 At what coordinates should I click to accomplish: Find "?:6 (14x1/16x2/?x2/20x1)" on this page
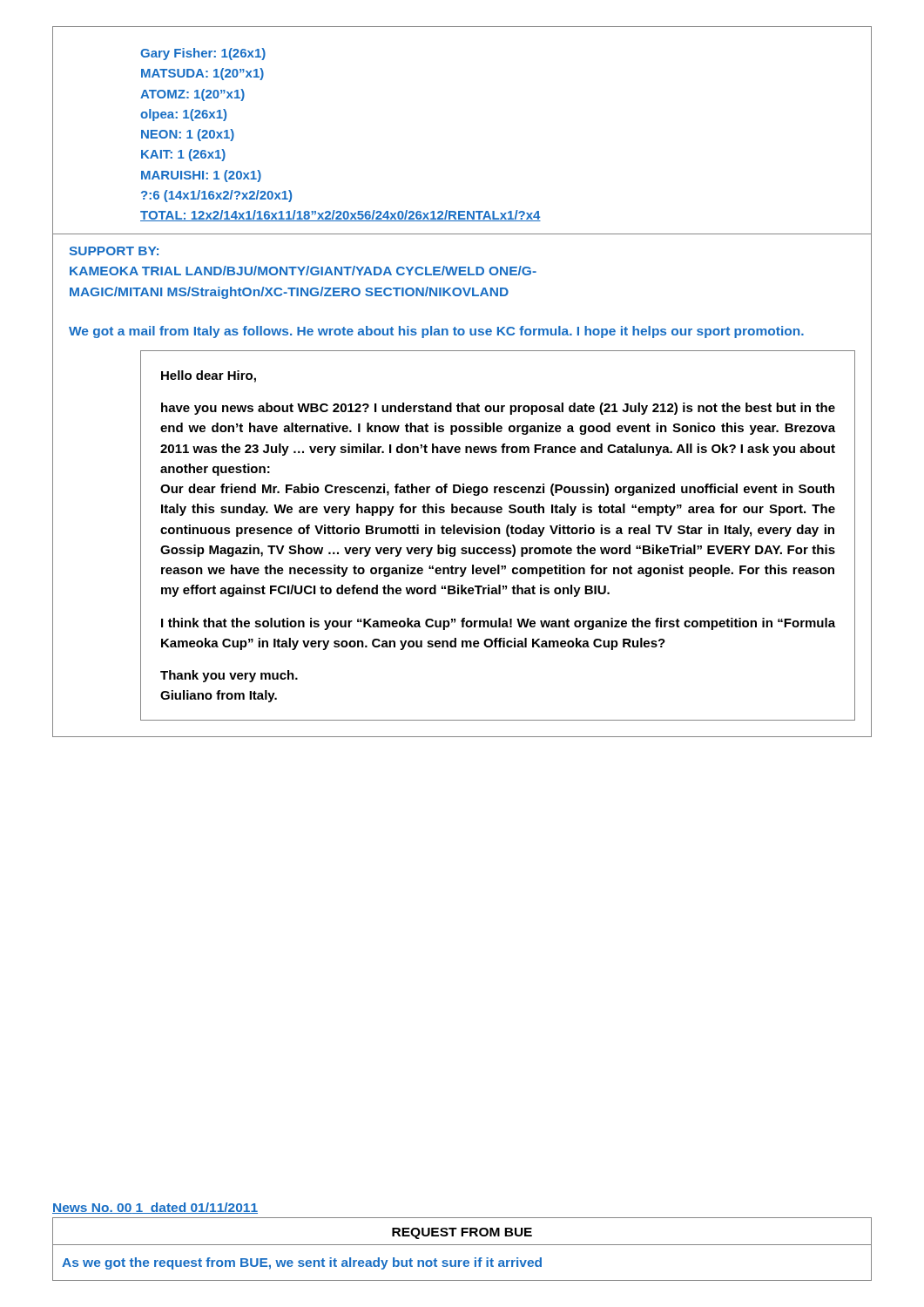(216, 195)
